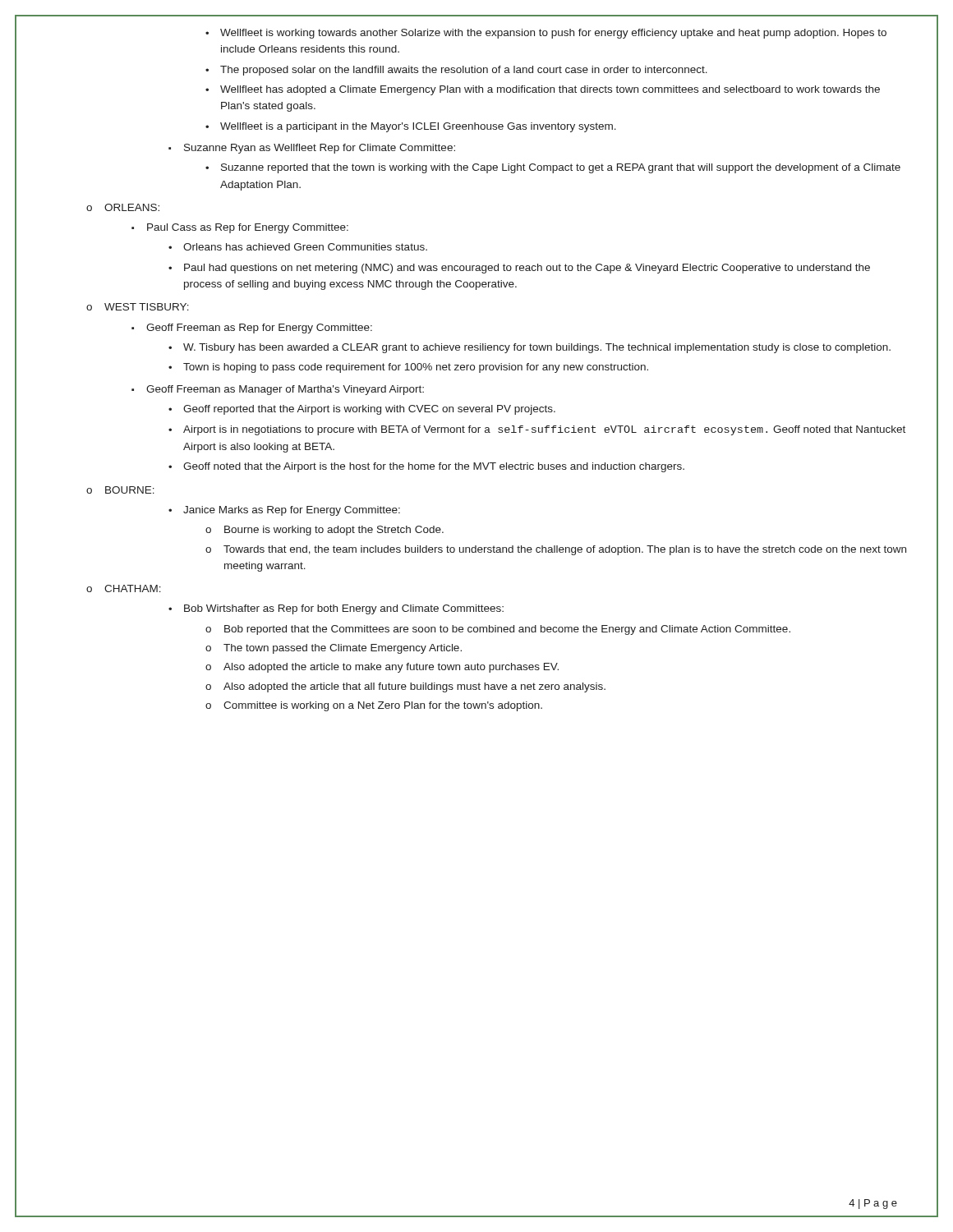Viewport: 953px width, 1232px height.
Task: Point to "o ORLEANS:"
Action: [123, 207]
